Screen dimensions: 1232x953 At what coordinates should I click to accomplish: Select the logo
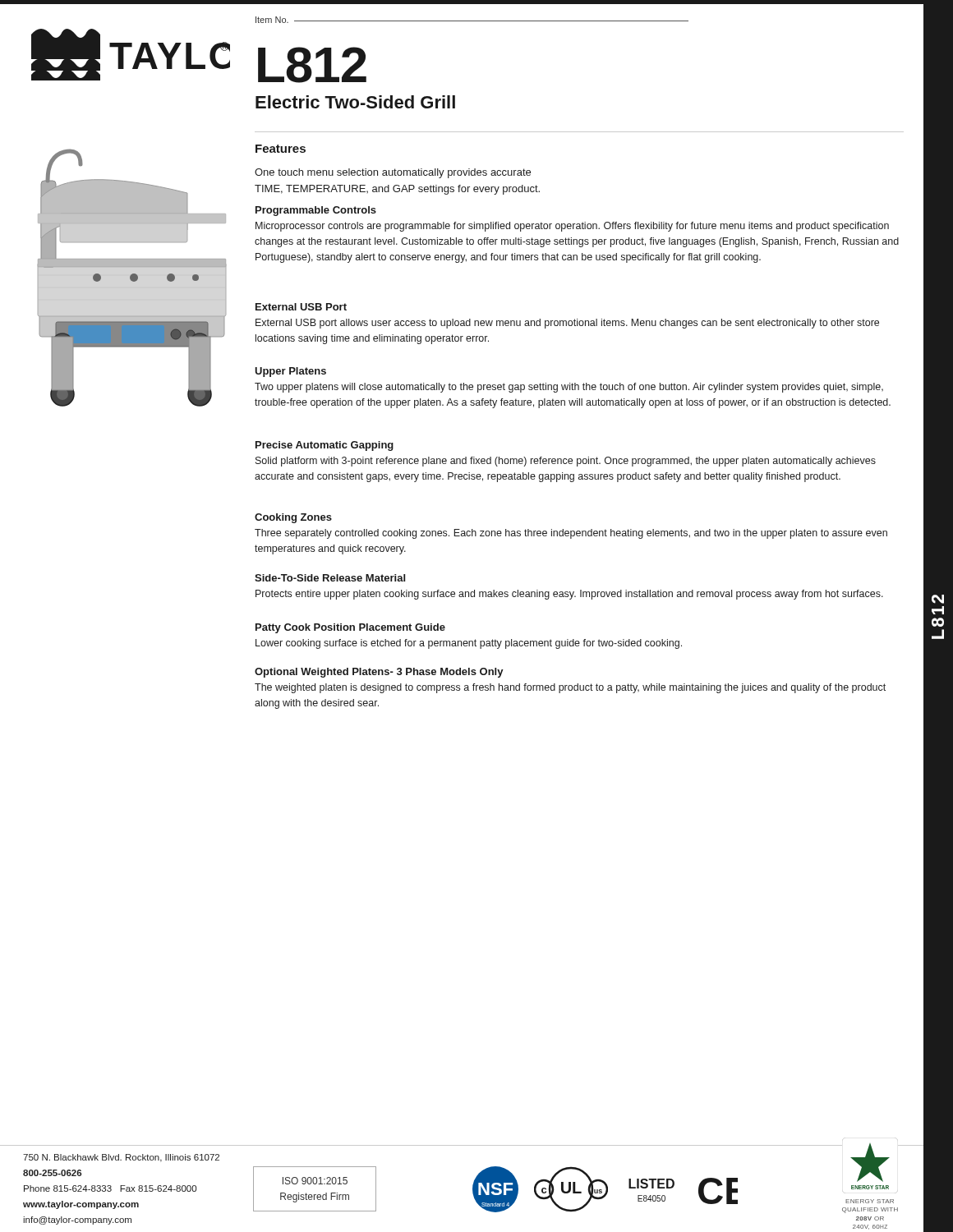pyautogui.click(x=127, y=50)
